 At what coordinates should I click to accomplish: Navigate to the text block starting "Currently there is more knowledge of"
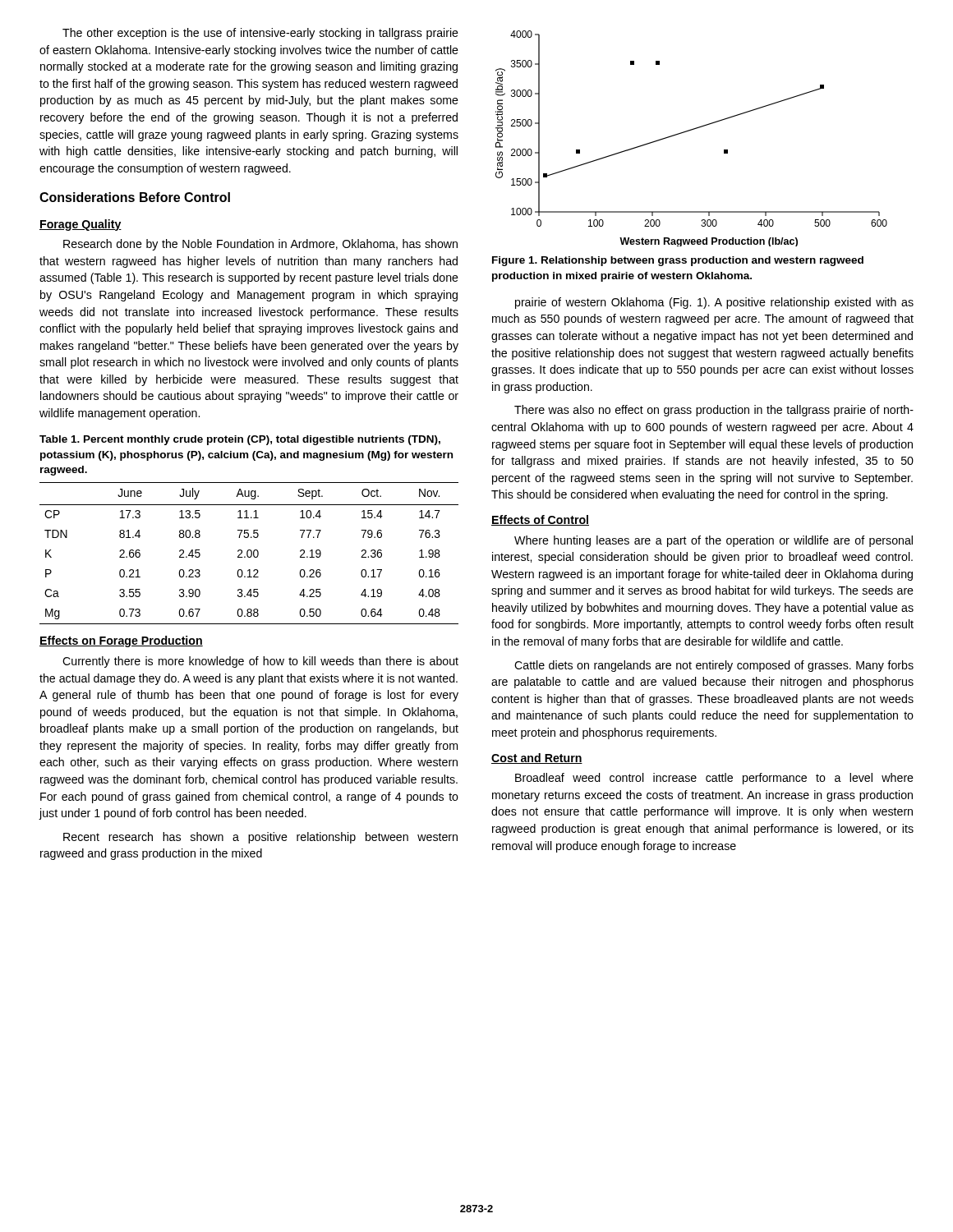click(249, 758)
